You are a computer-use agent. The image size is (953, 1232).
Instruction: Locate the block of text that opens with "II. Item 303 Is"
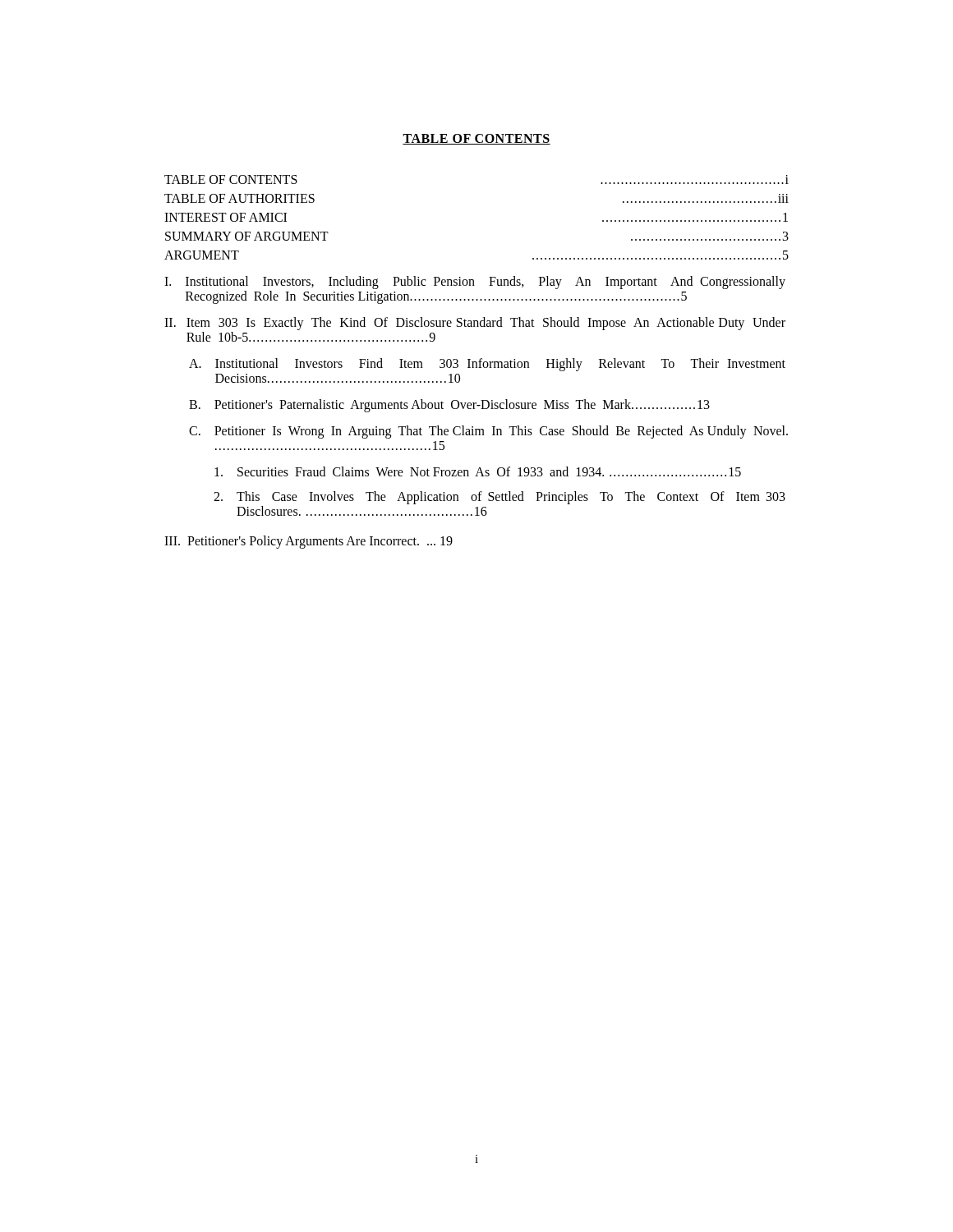[x=476, y=330]
